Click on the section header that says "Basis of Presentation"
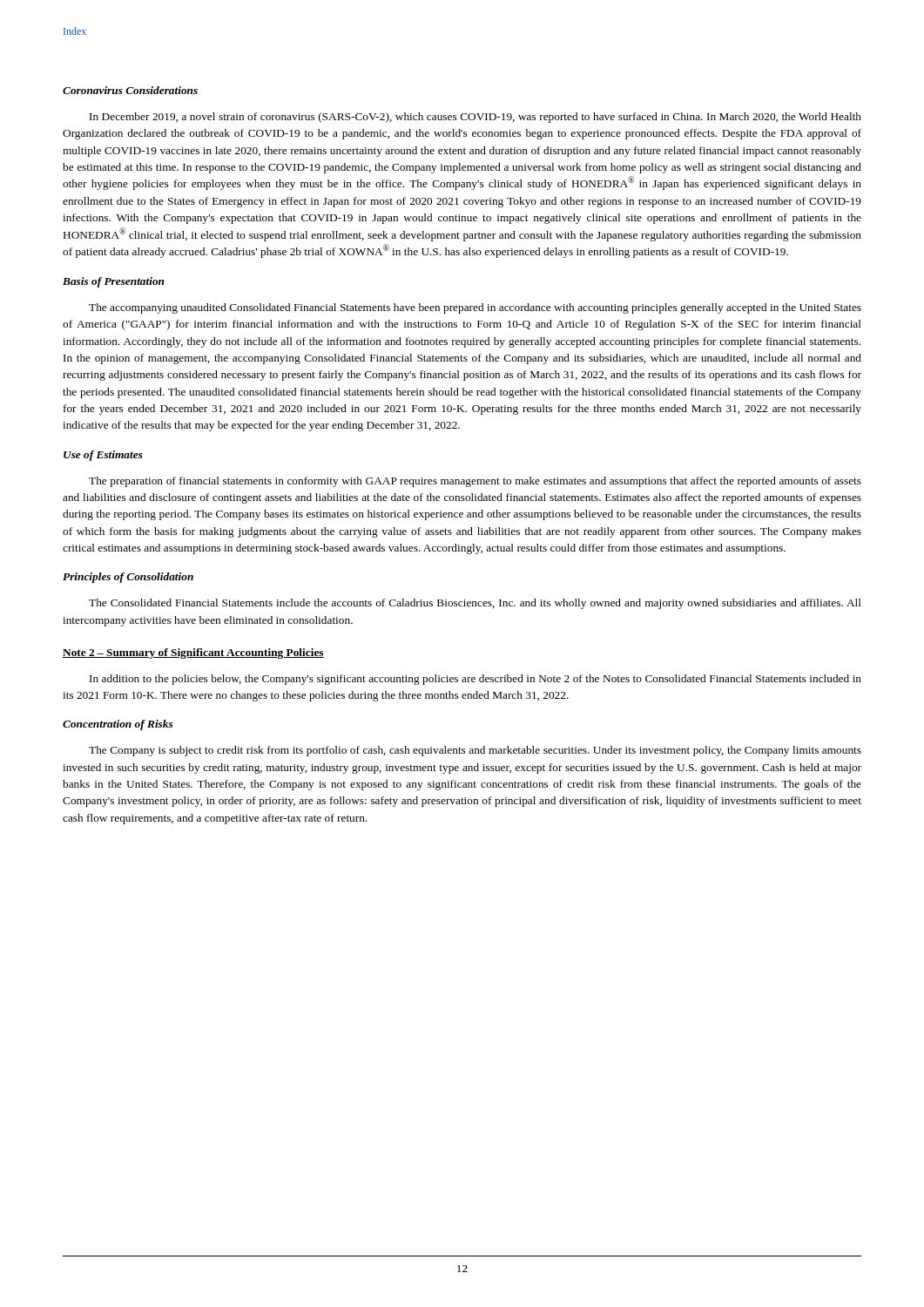The image size is (924, 1307). click(x=114, y=281)
